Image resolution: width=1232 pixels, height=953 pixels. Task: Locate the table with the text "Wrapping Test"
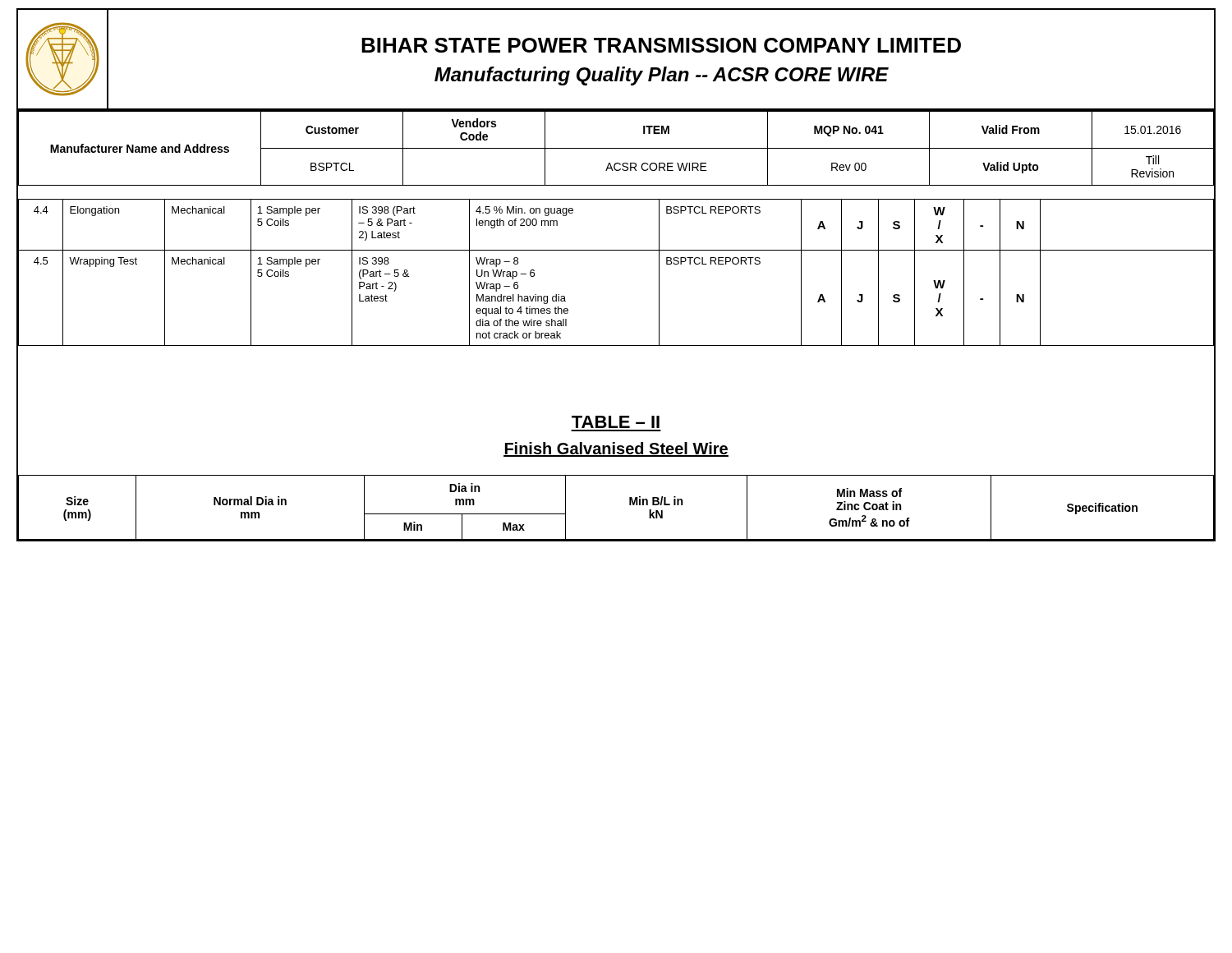(616, 272)
